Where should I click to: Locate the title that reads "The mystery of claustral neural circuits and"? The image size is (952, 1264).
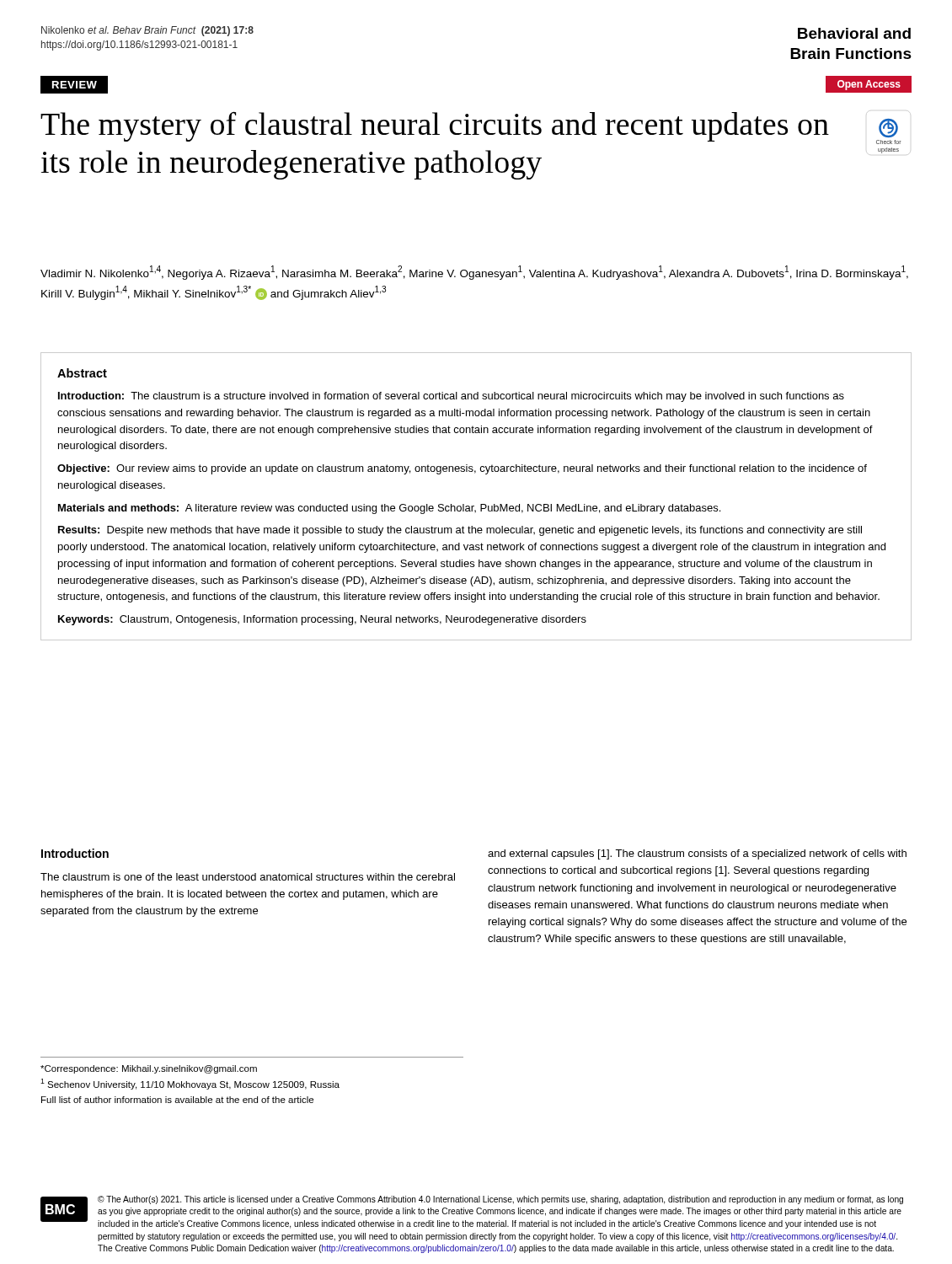point(435,143)
